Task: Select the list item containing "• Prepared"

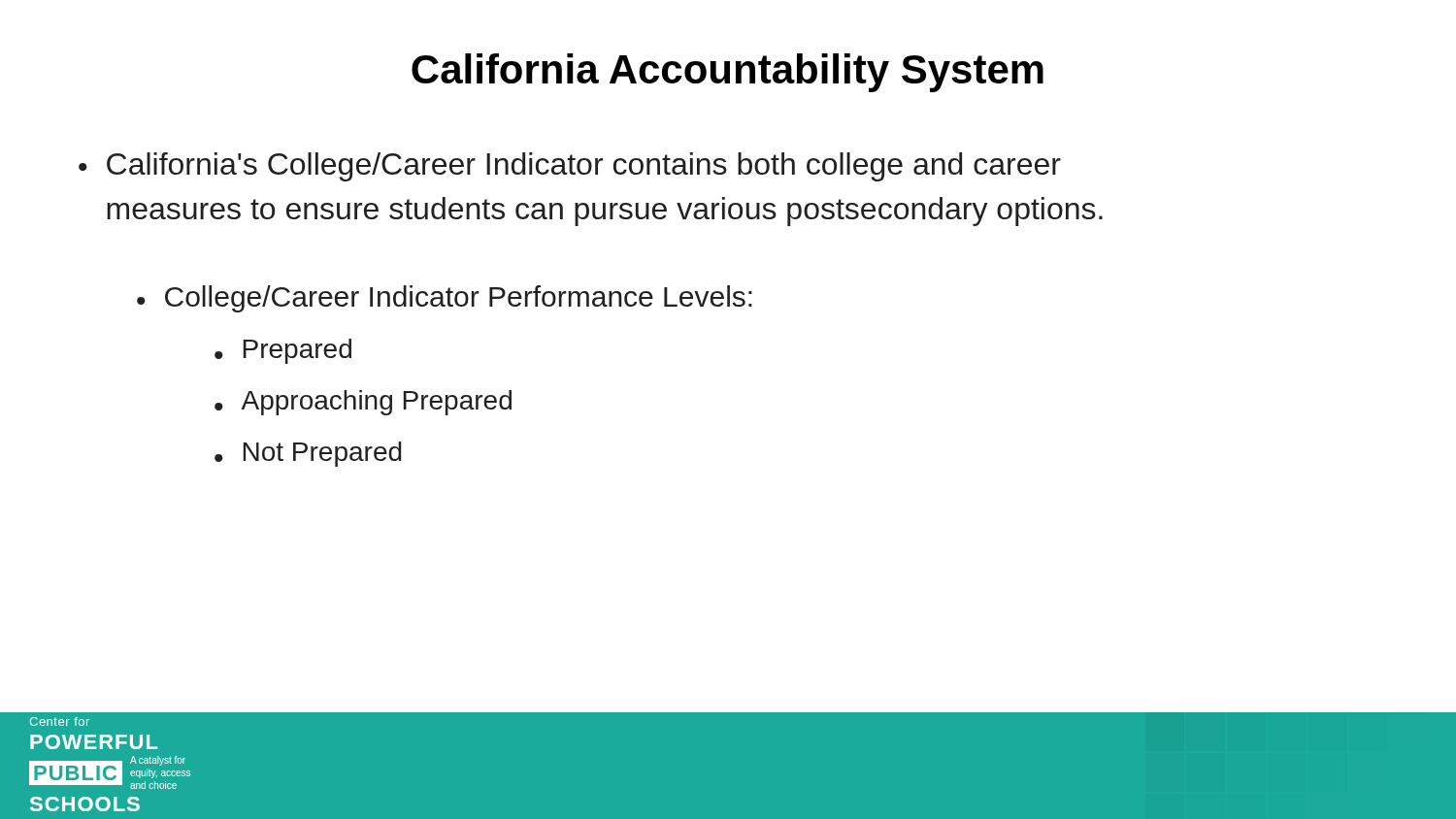Action: (283, 353)
